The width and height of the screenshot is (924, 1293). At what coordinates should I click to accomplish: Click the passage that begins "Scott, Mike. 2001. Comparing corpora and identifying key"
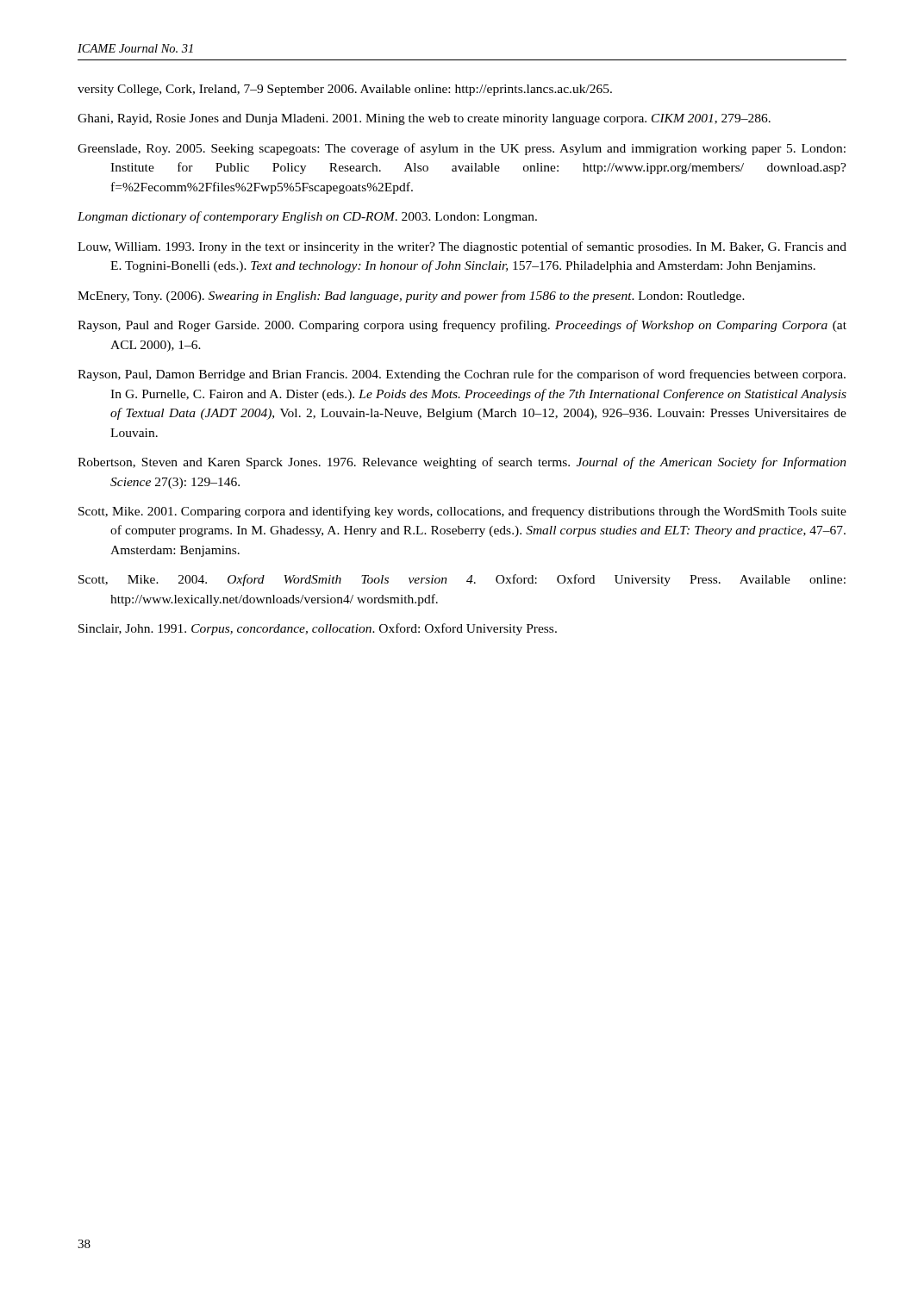pos(462,530)
